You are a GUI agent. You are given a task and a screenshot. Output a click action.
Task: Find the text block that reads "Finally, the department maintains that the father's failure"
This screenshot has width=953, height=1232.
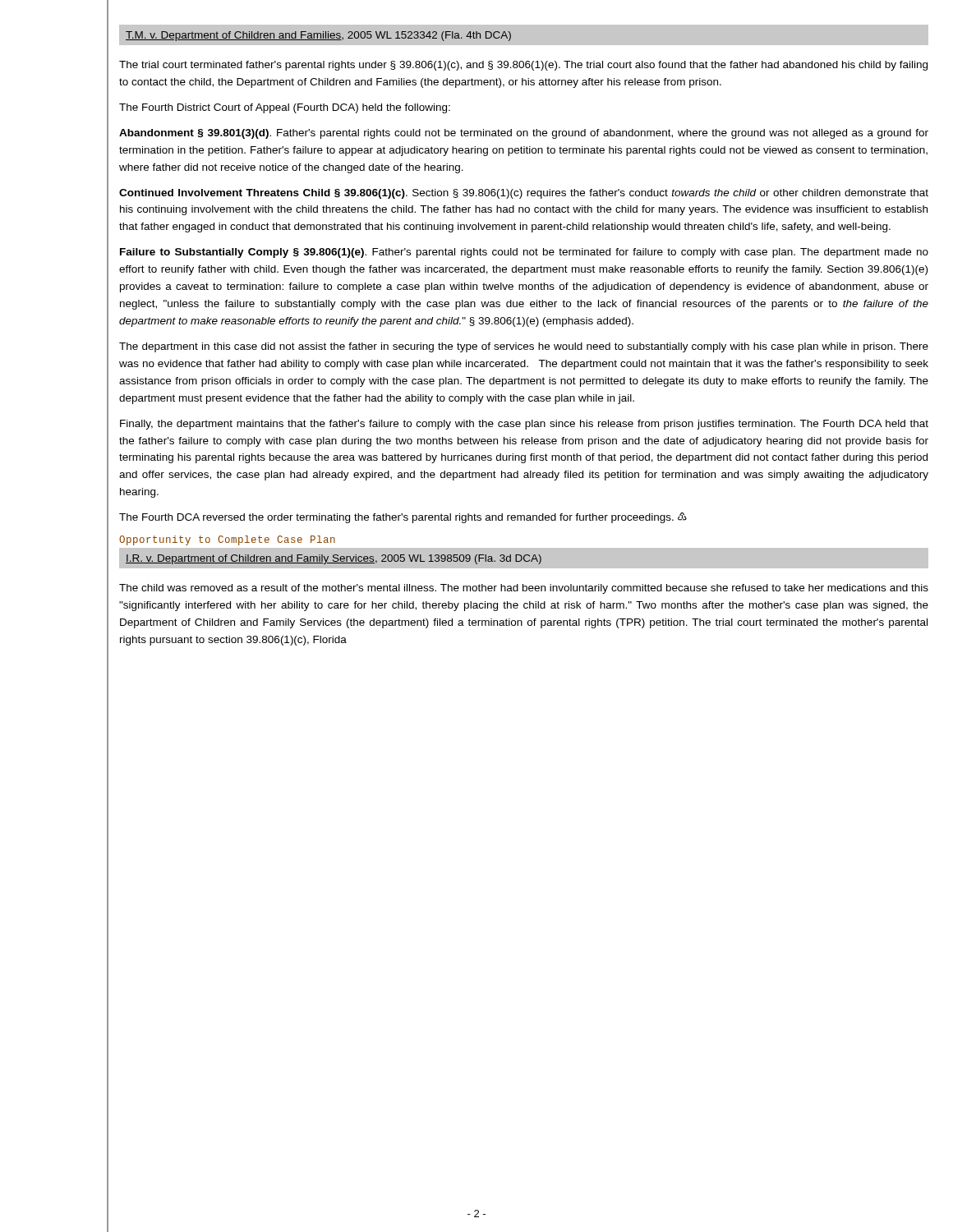click(x=524, y=457)
